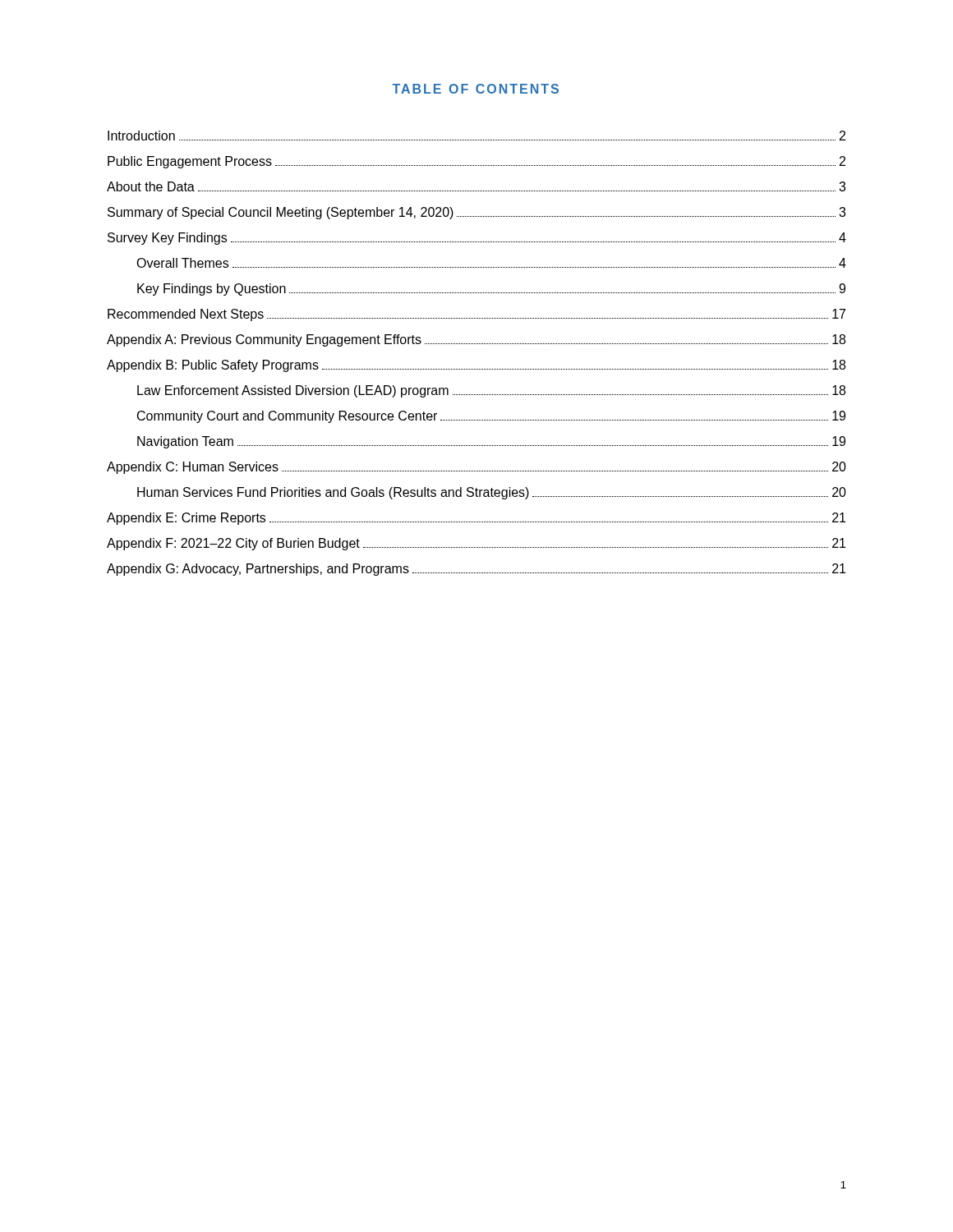Click on the list item containing "Recommended Next Steps 17"
953x1232 pixels.
(476, 315)
